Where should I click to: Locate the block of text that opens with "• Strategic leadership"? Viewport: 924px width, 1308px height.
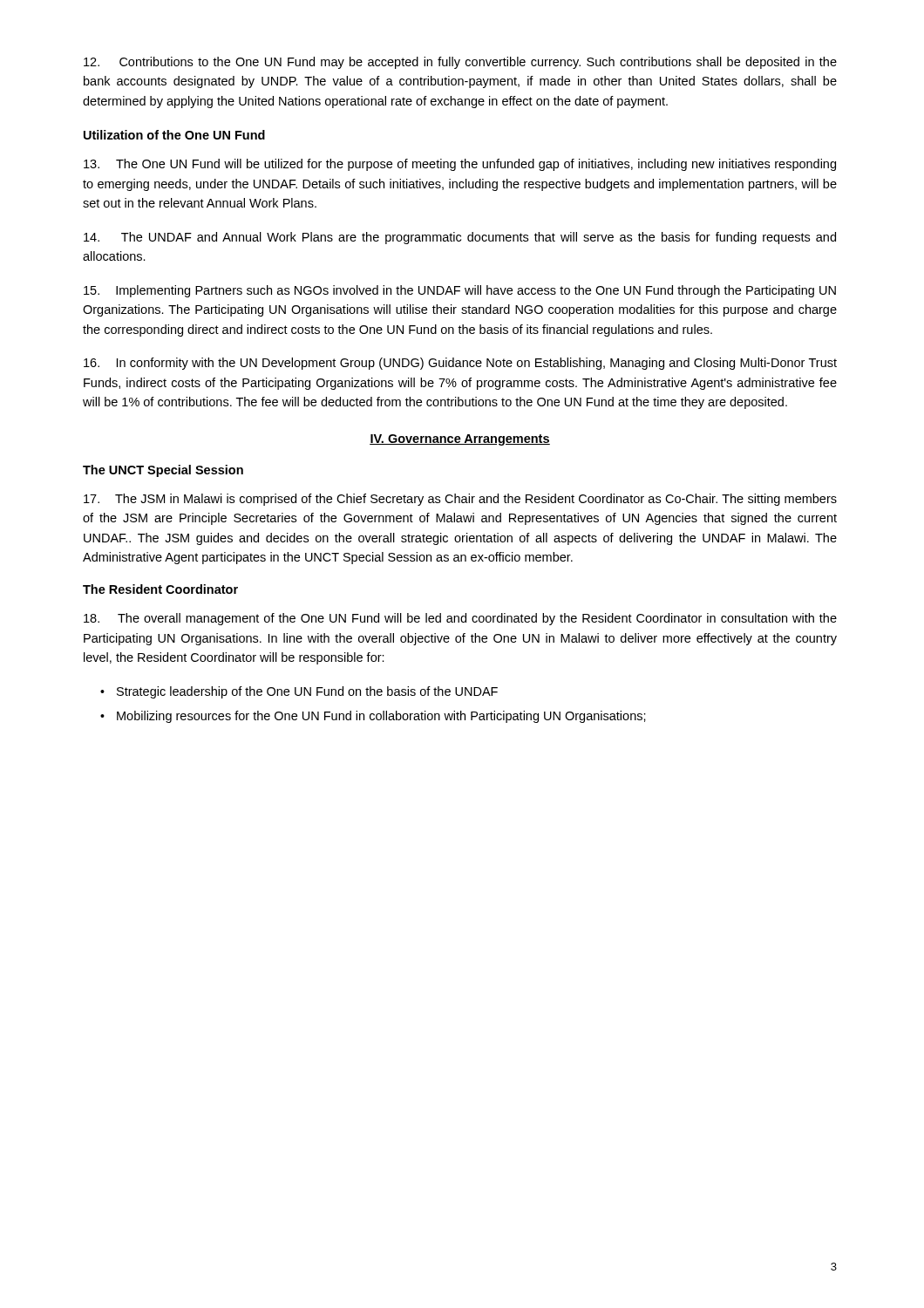pyautogui.click(x=469, y=692)
